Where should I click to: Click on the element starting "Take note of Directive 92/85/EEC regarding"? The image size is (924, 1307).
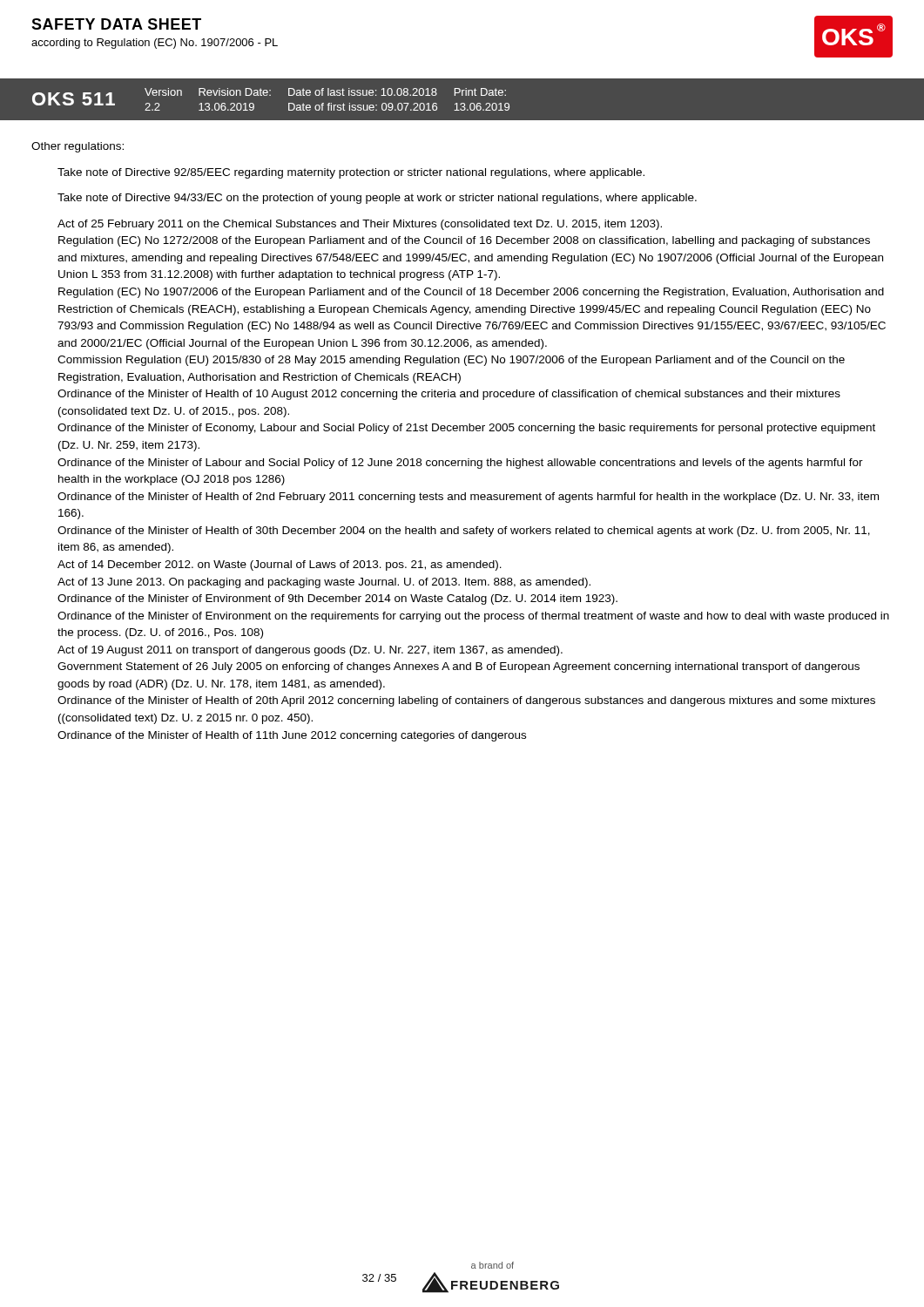click(352, 172)
